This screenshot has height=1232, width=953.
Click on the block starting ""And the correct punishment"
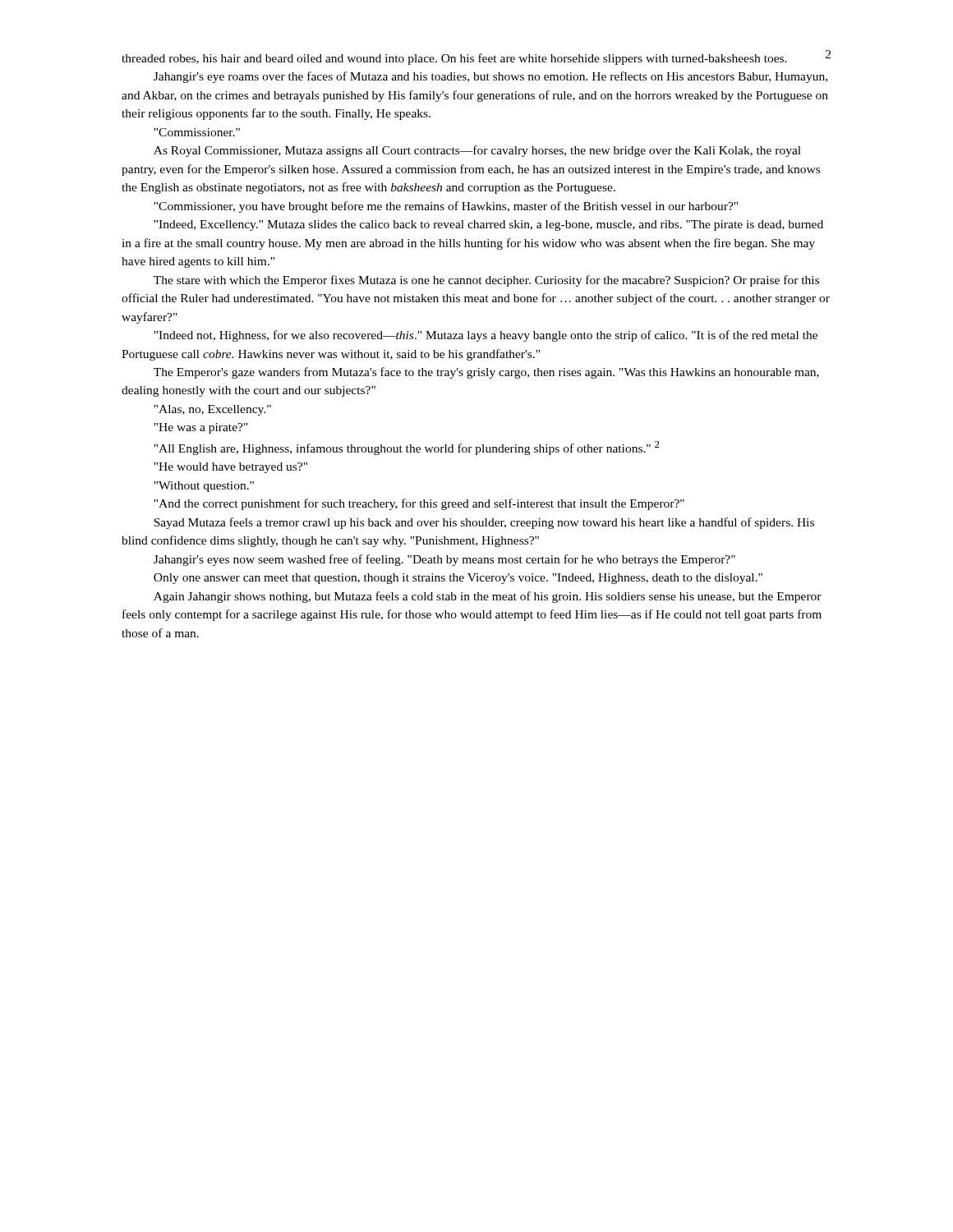coord(476,504)
